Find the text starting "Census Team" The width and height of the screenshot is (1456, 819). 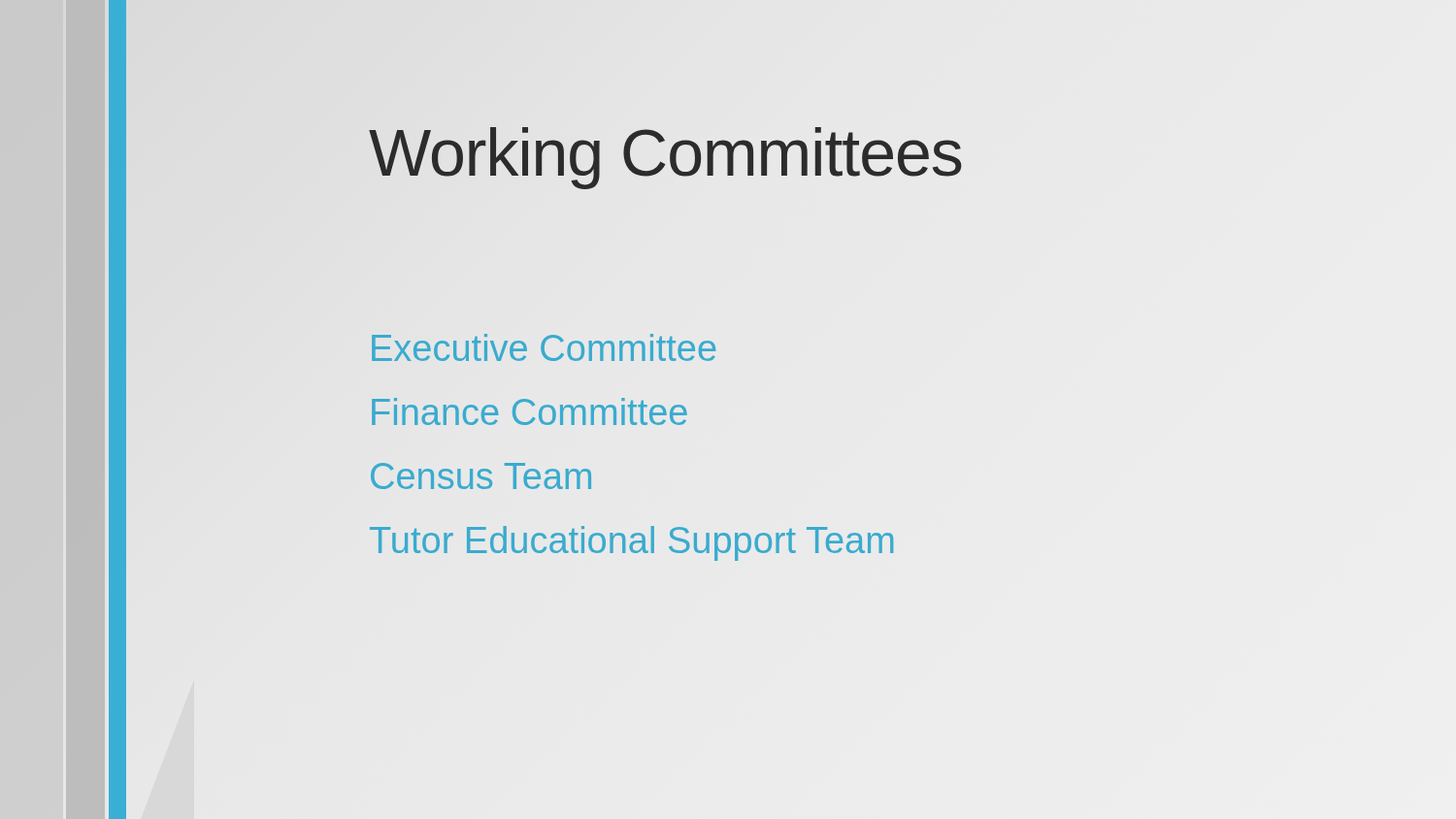pos(481,476)
